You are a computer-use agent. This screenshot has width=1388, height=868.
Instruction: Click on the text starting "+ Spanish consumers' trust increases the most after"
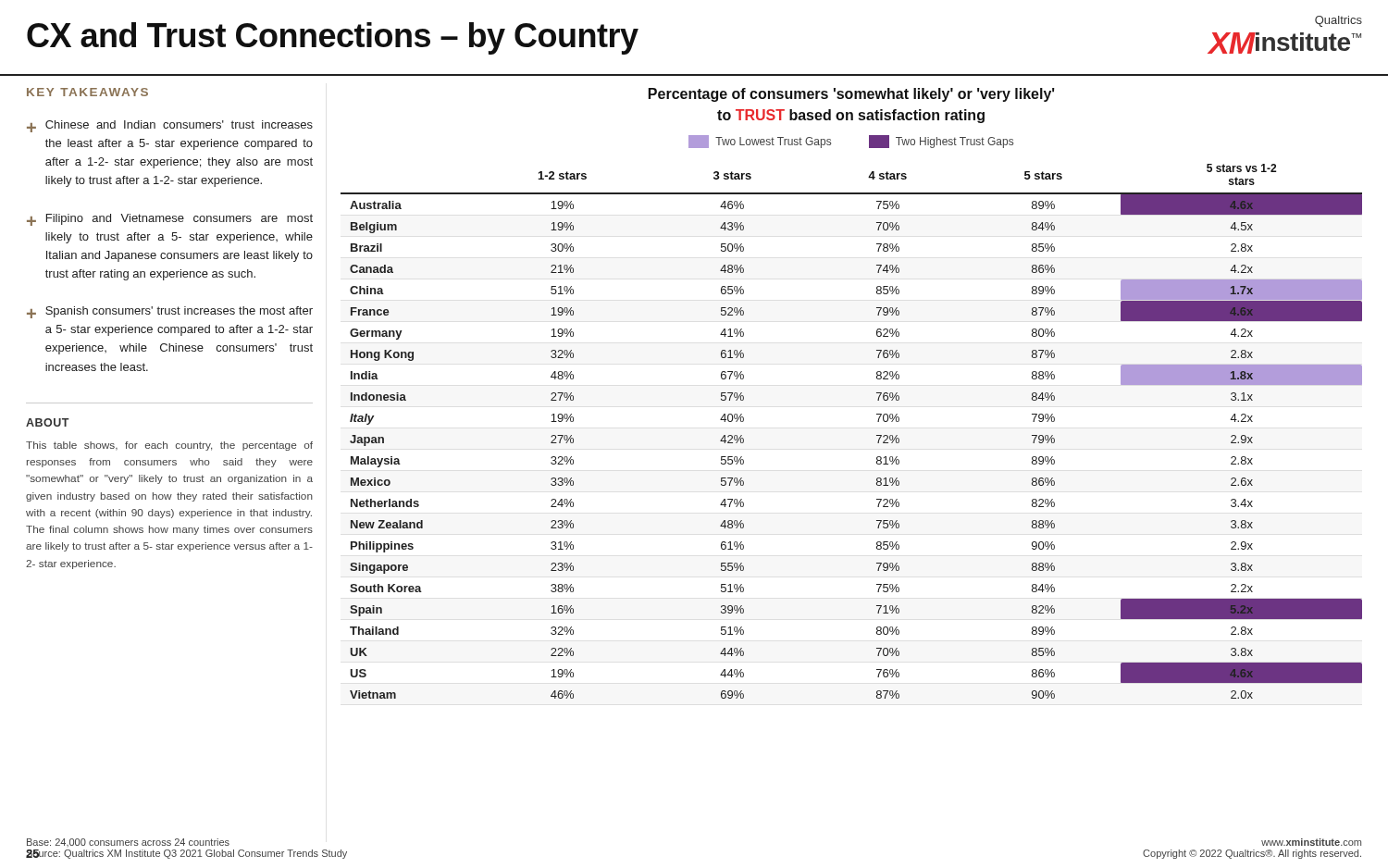tap(169, 339)
